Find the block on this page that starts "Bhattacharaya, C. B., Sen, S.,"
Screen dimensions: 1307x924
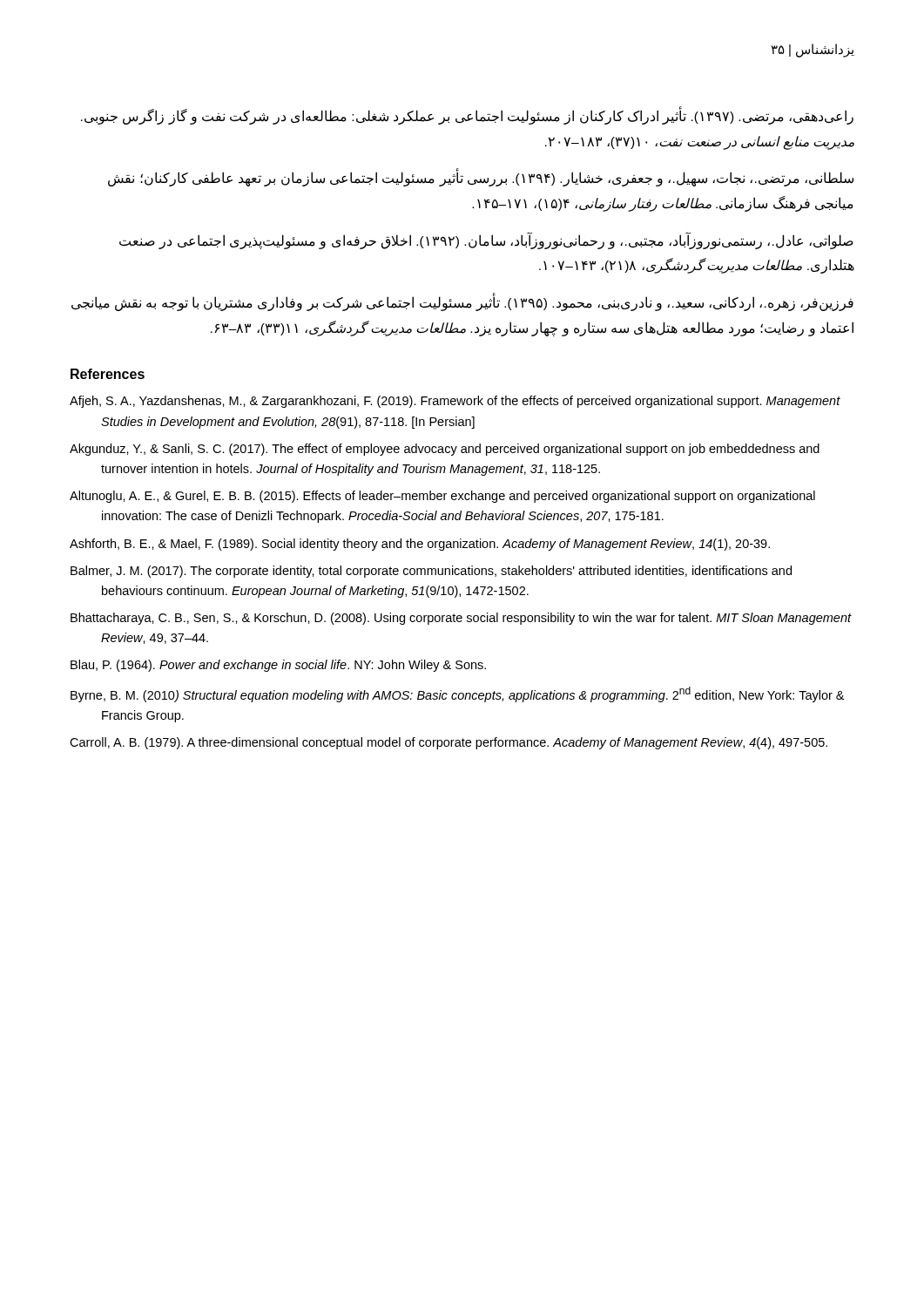[x=460, y=628]
